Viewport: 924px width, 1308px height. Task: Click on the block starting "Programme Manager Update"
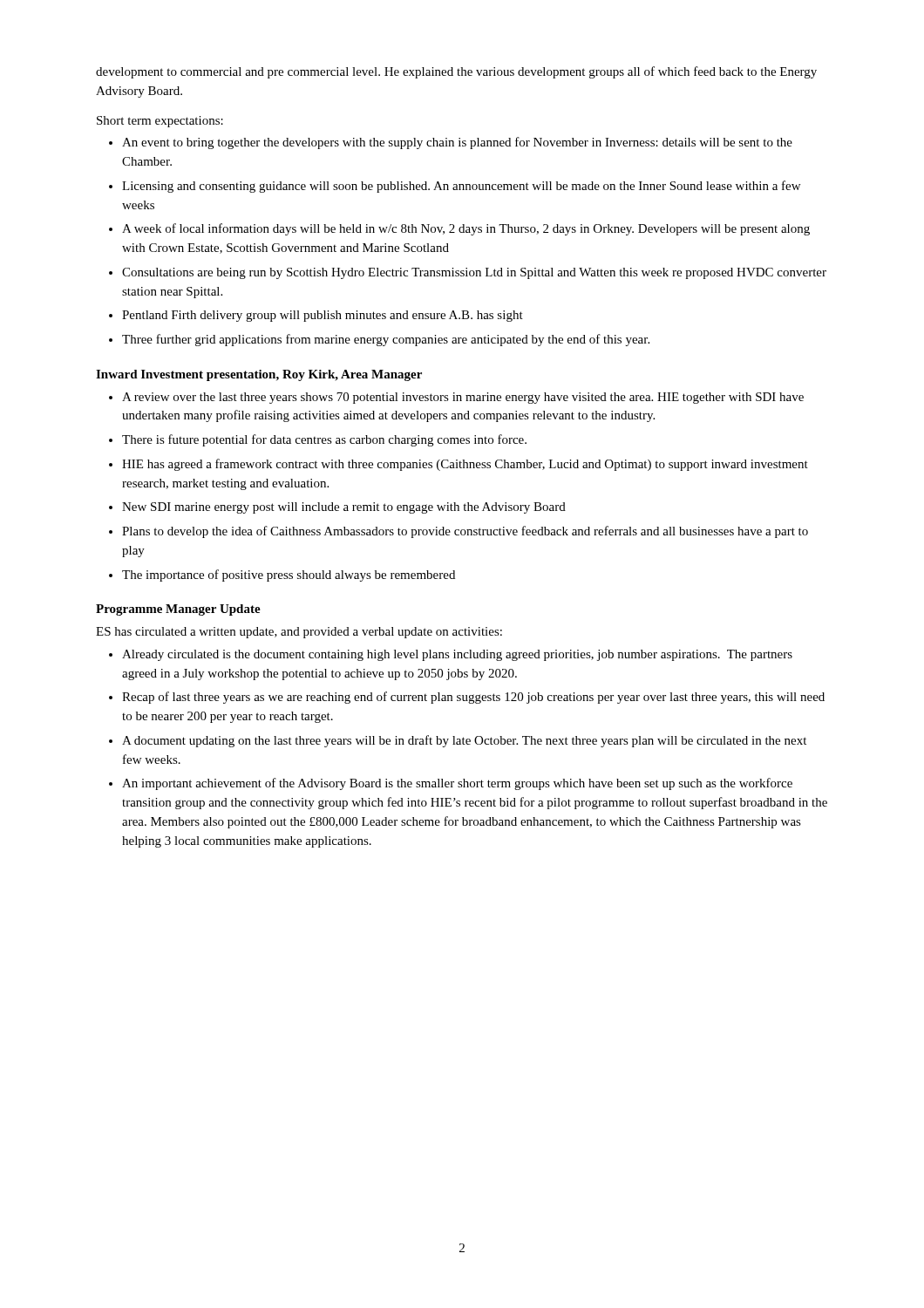pyautogui.click(x=178, y=609)
